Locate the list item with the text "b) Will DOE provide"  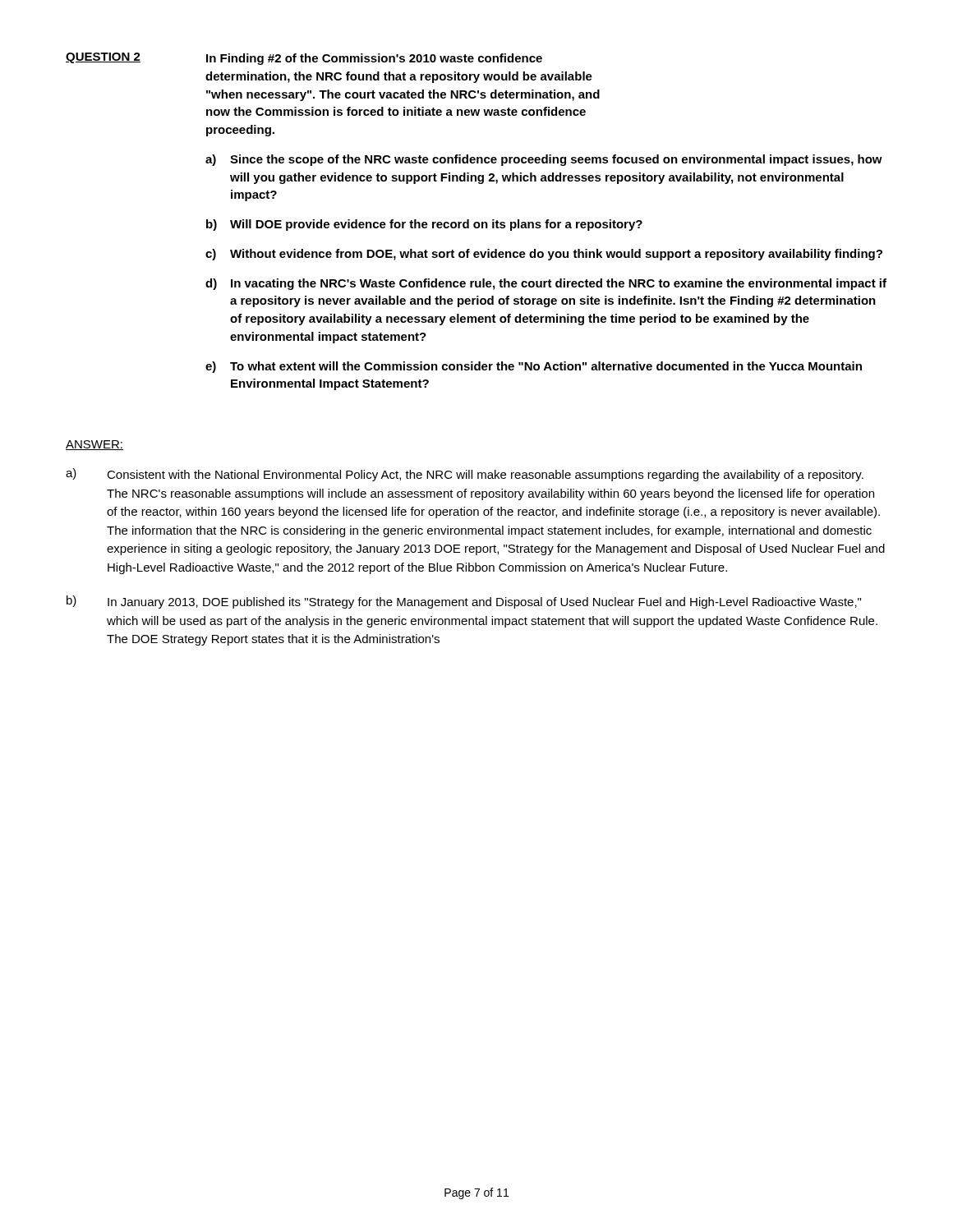[546, 224]
